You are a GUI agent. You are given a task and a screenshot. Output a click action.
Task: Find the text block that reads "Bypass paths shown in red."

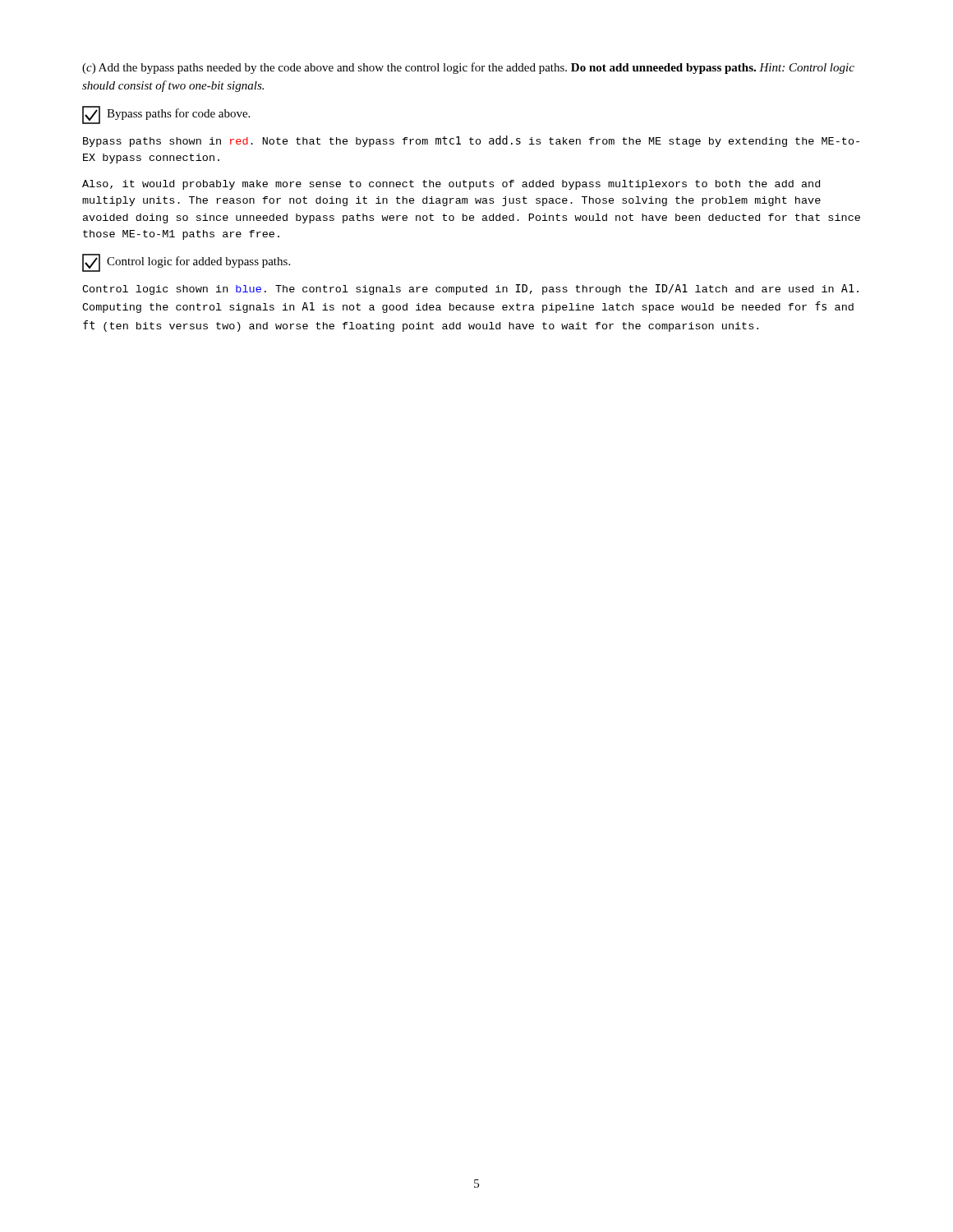coord(472,149)
